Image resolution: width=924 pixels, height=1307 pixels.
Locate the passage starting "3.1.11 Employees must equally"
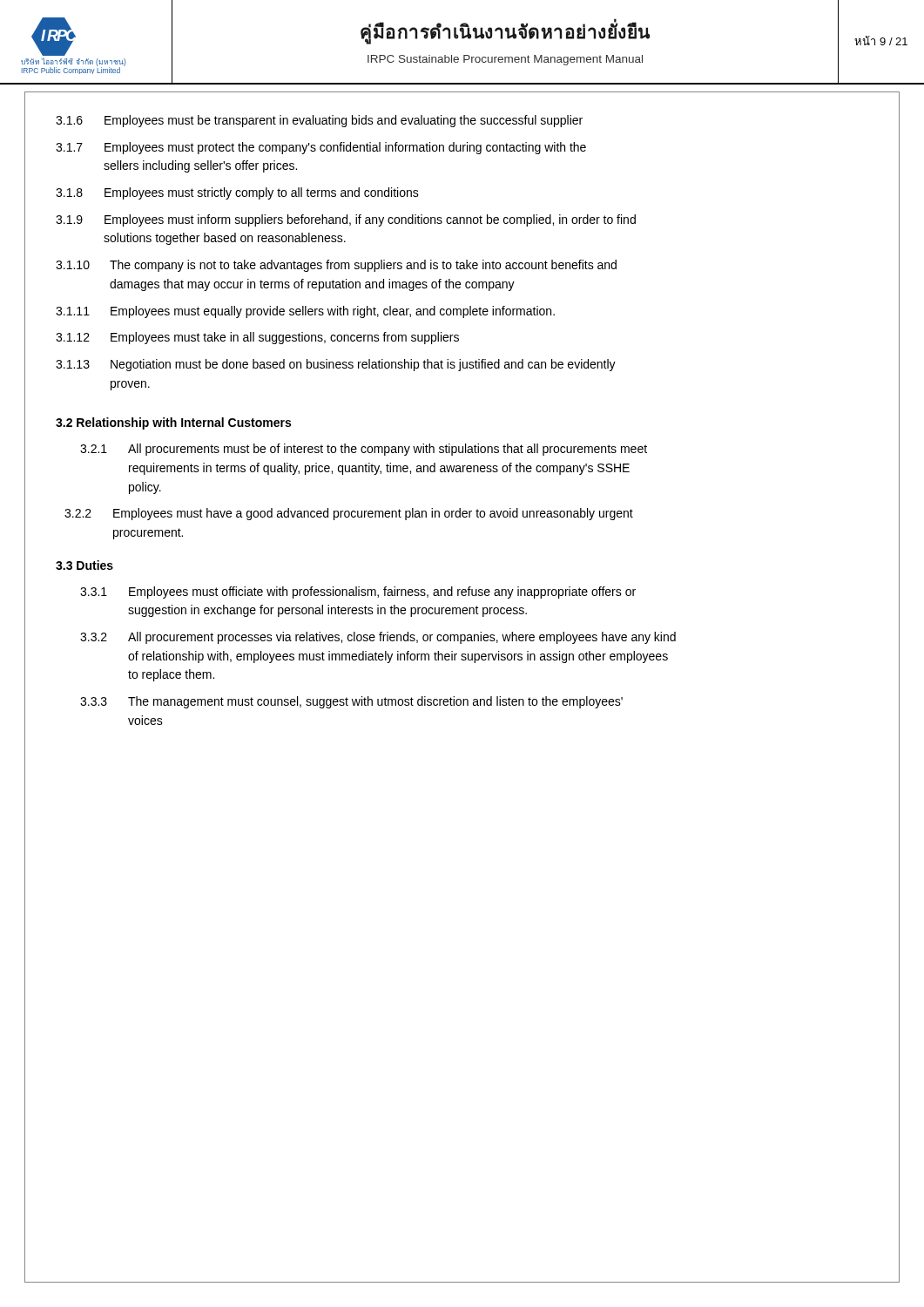pos(306,311)
